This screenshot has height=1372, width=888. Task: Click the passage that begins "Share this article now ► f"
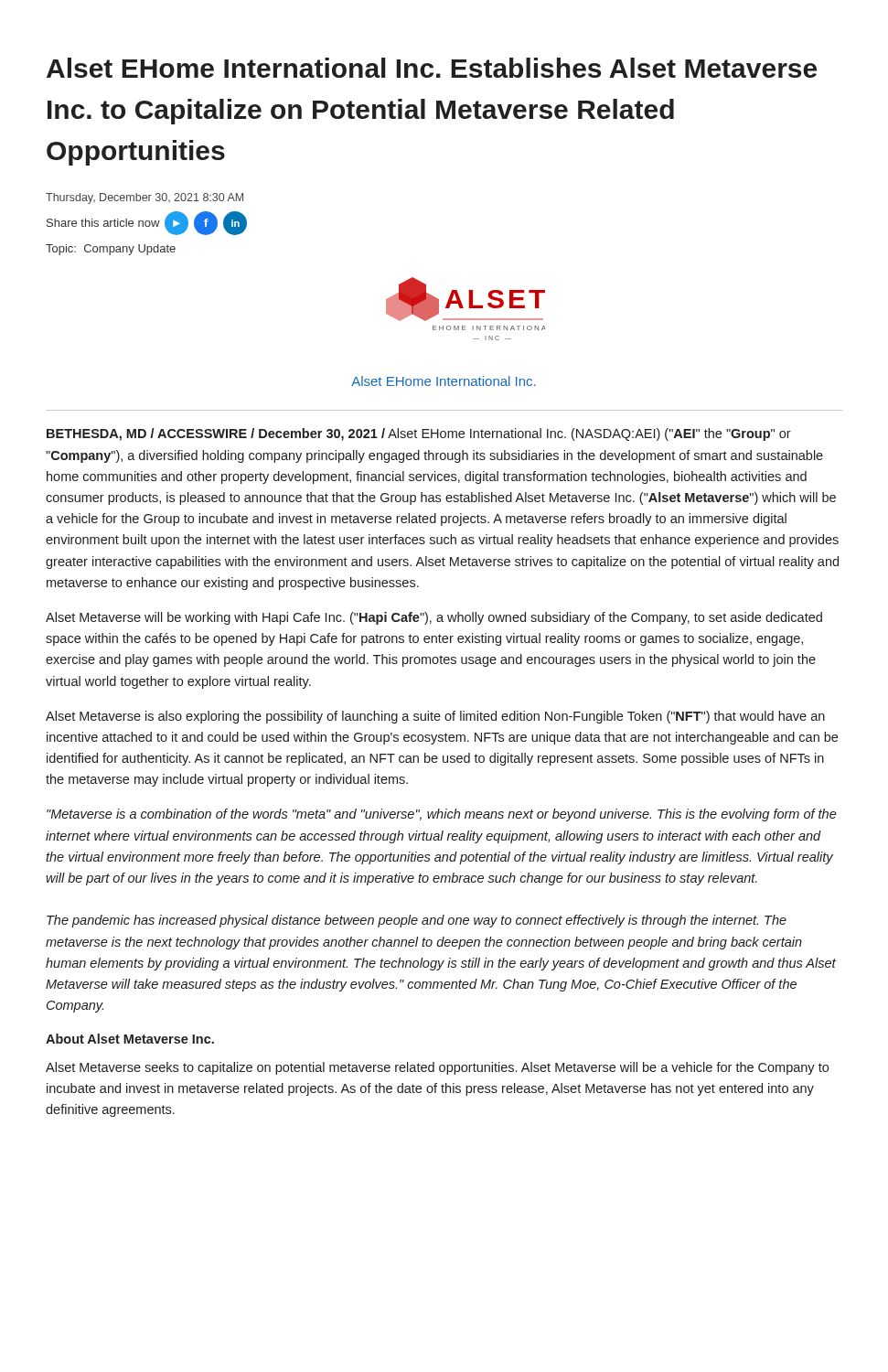click(x=146, y=223)
